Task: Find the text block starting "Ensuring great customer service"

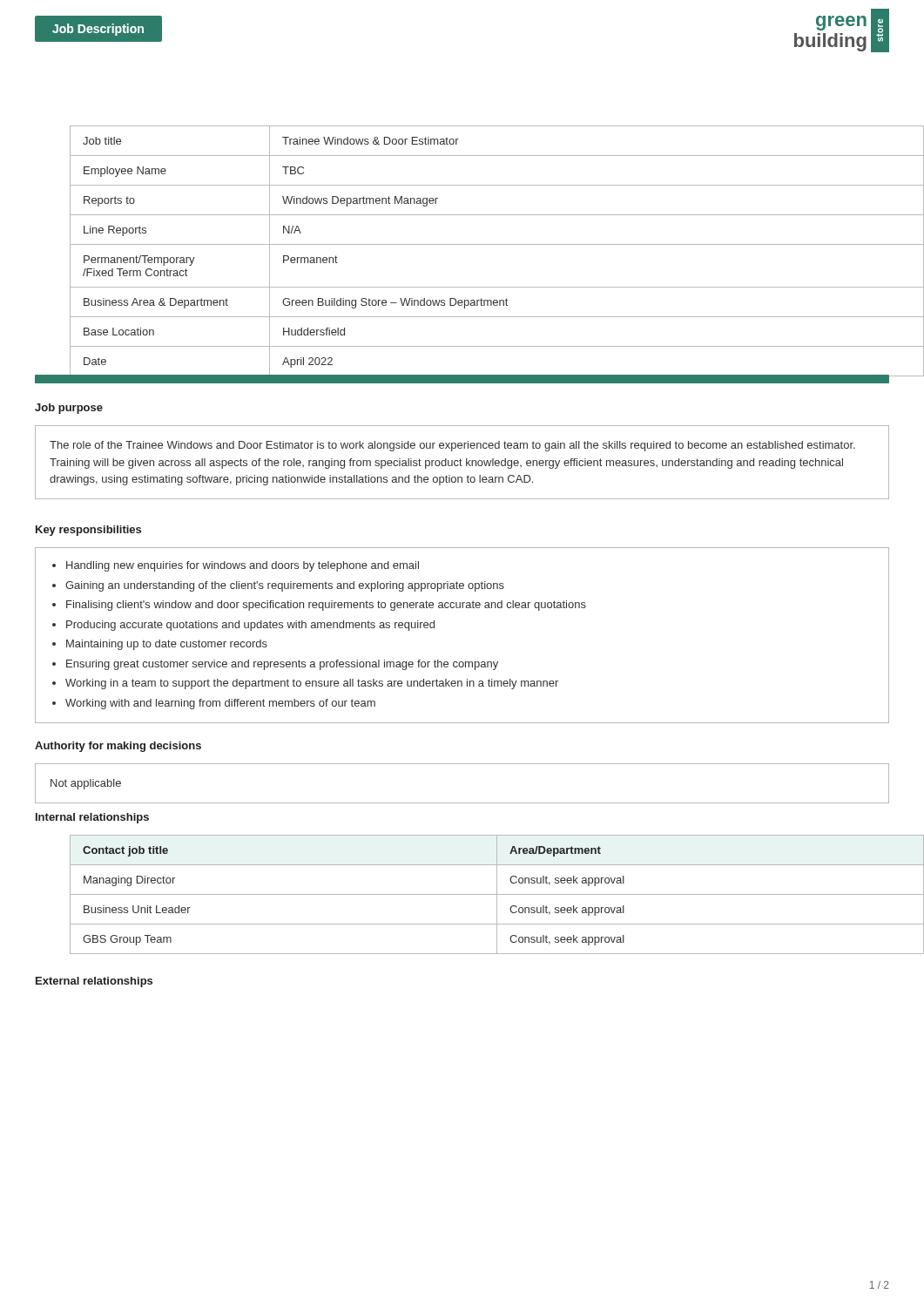Action: click(x=282, y=663)
